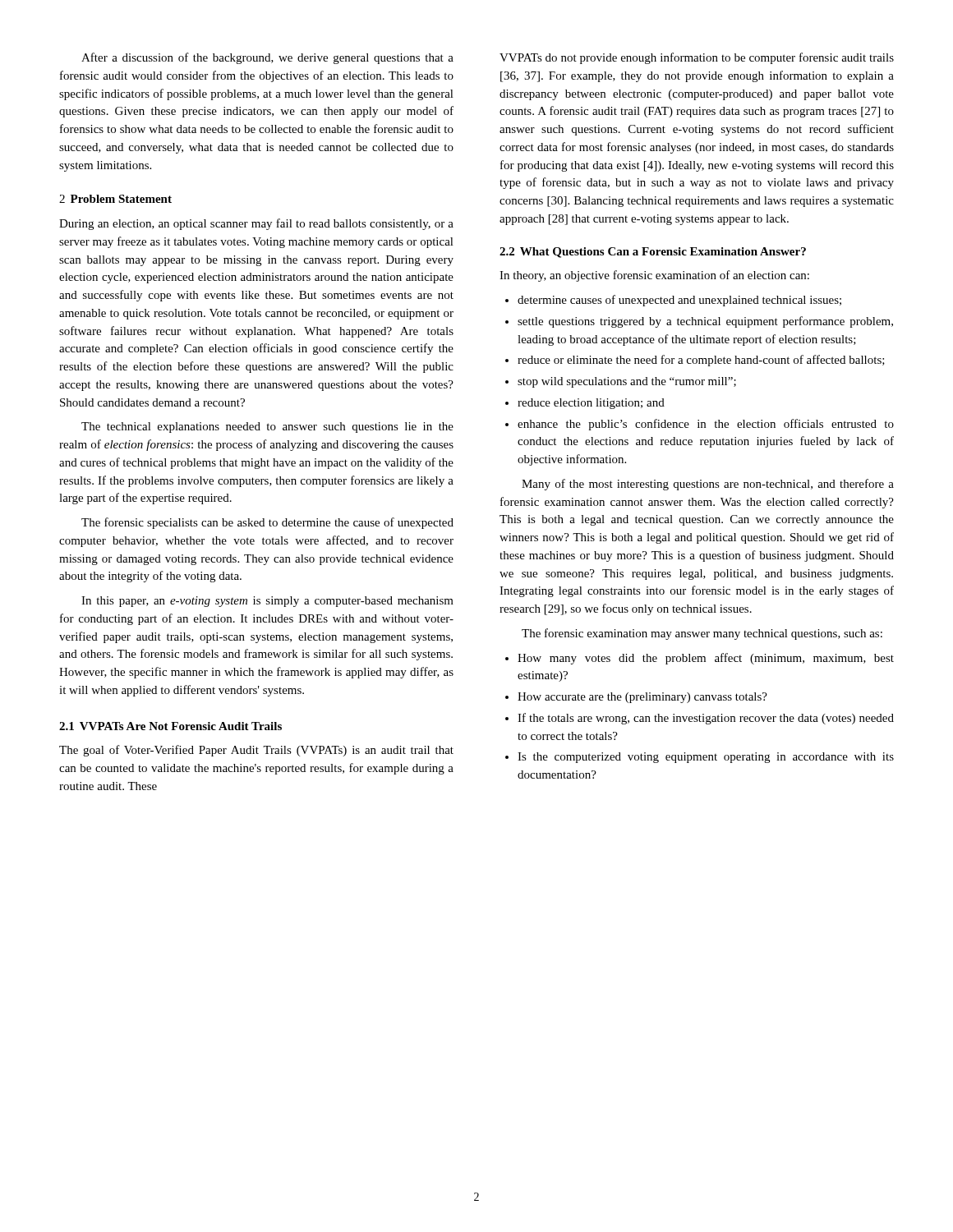Locate the region starting "If the totals"
This screenshot has height=1232, width=953.
(697, 727)
